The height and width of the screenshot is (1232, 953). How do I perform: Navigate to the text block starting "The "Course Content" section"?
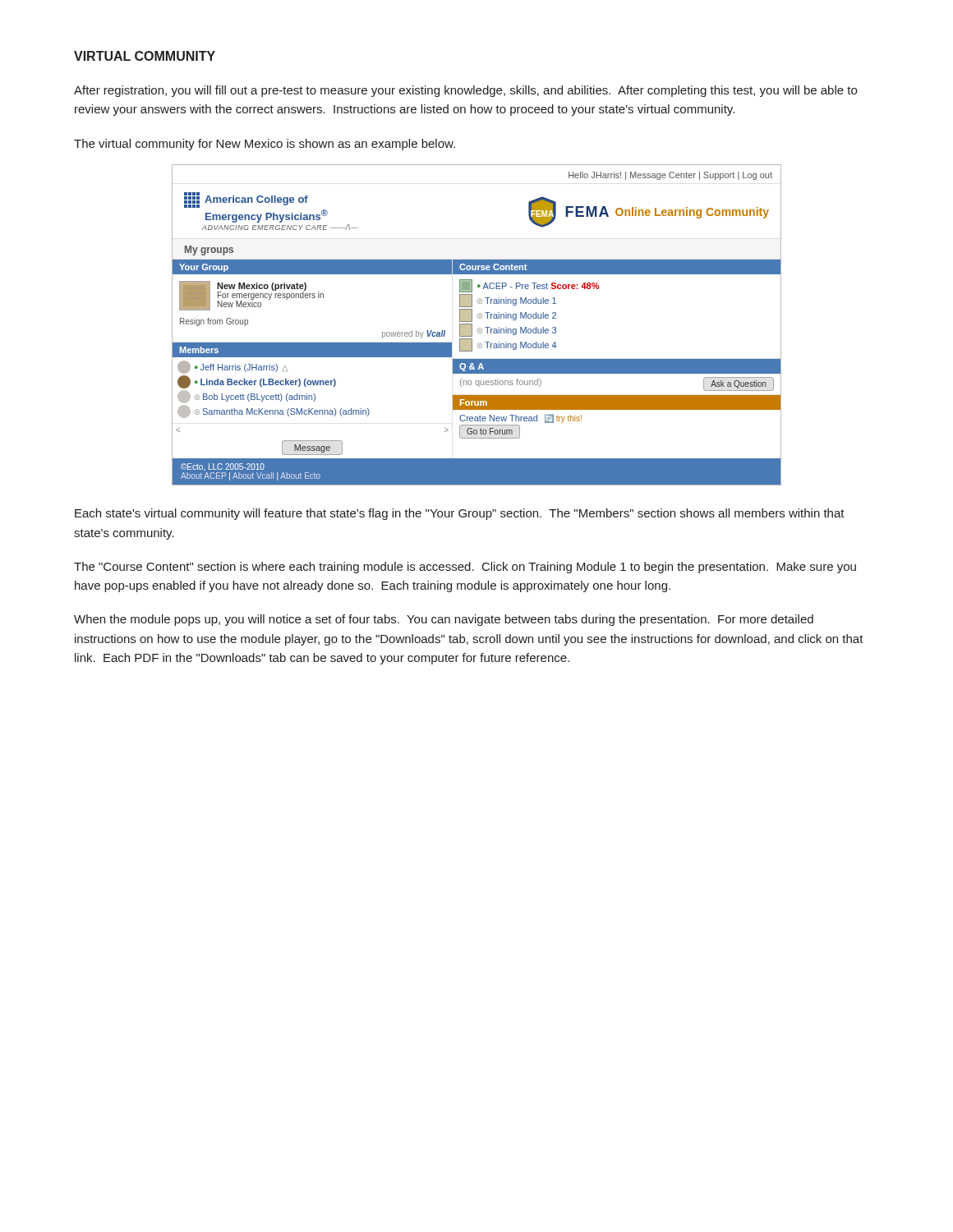[x=465, y=576]
